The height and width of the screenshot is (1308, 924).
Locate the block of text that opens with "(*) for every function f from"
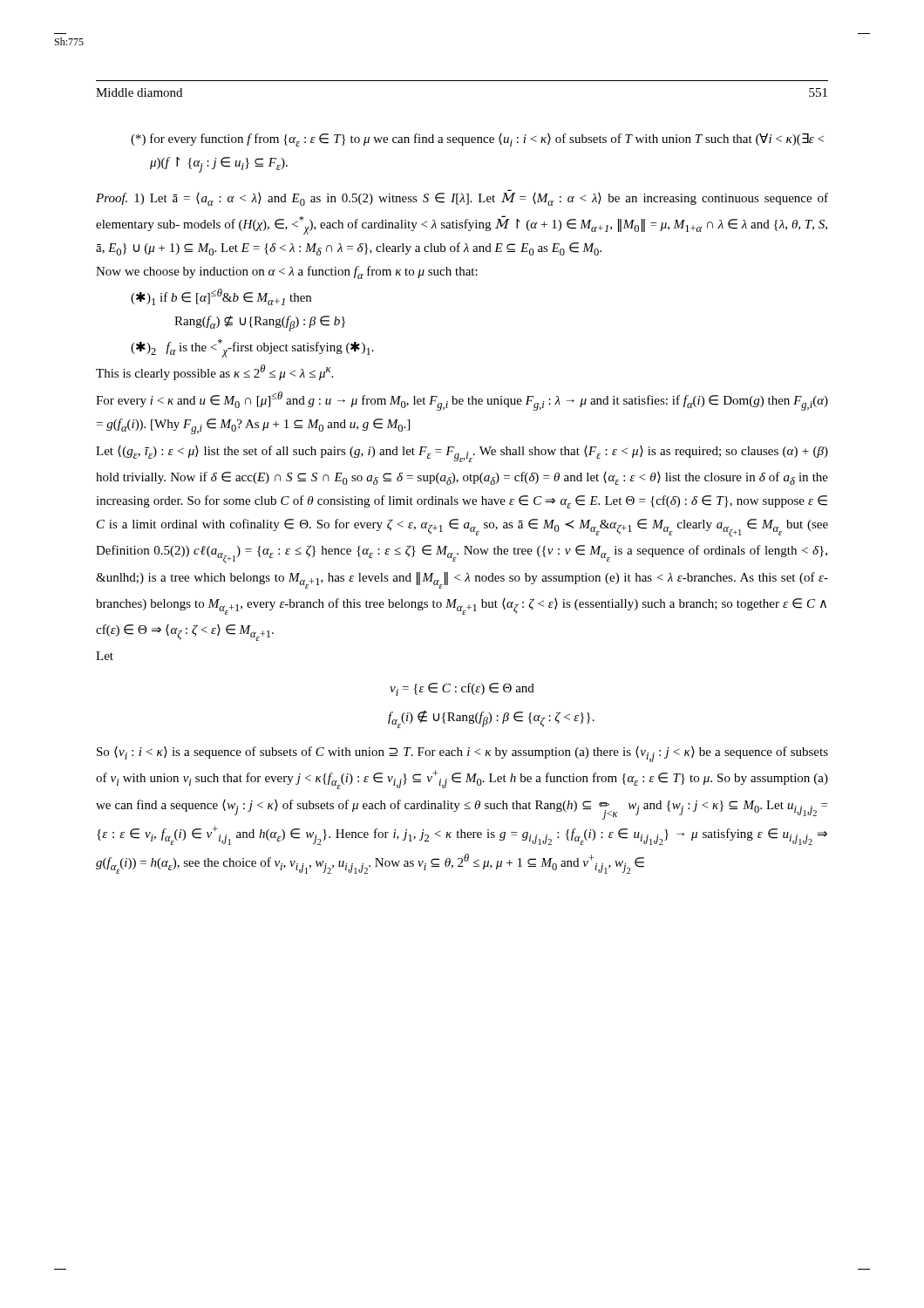tap(478, 152)
